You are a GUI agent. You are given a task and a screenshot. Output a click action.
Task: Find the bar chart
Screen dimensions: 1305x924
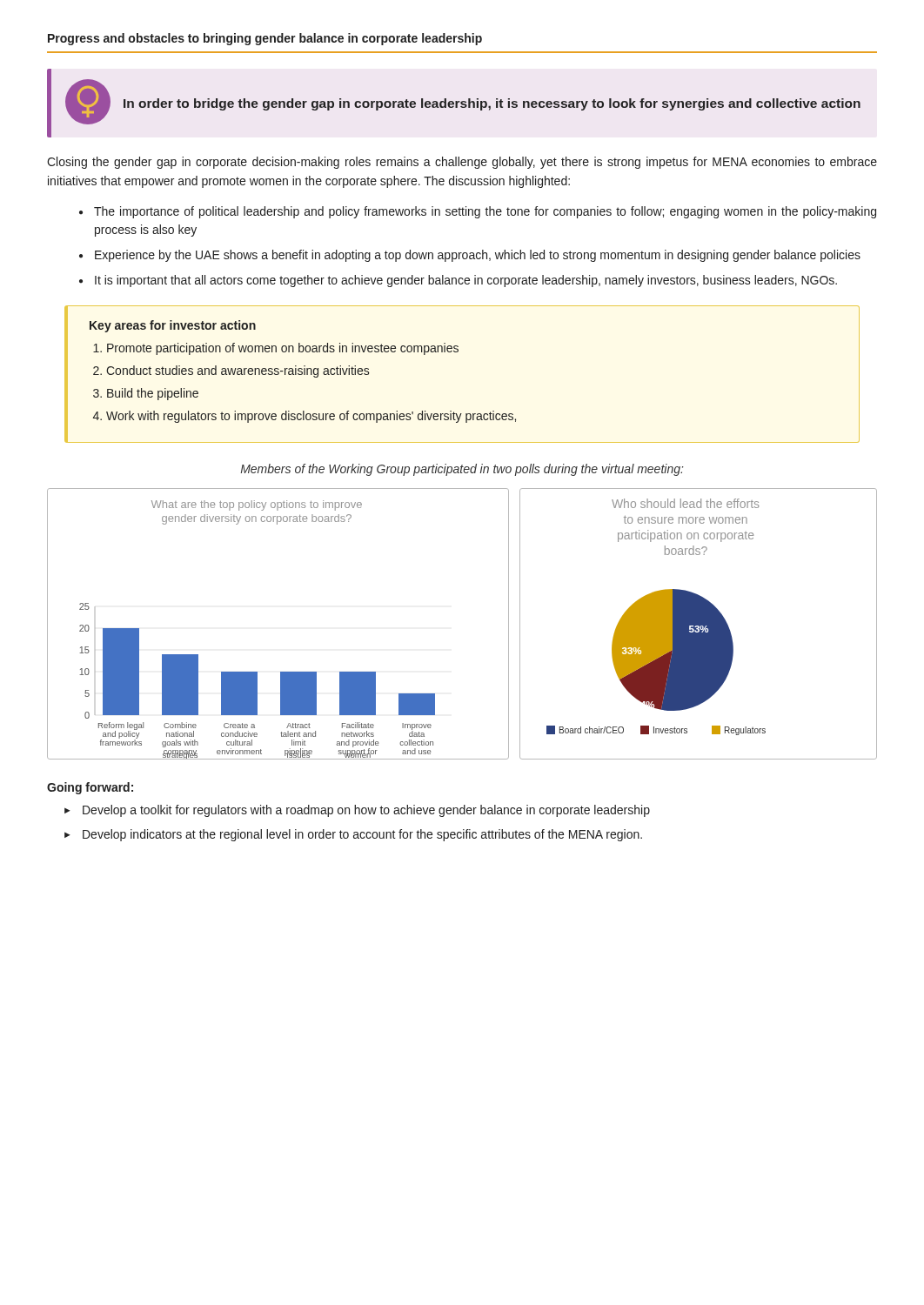click(278, 624)
